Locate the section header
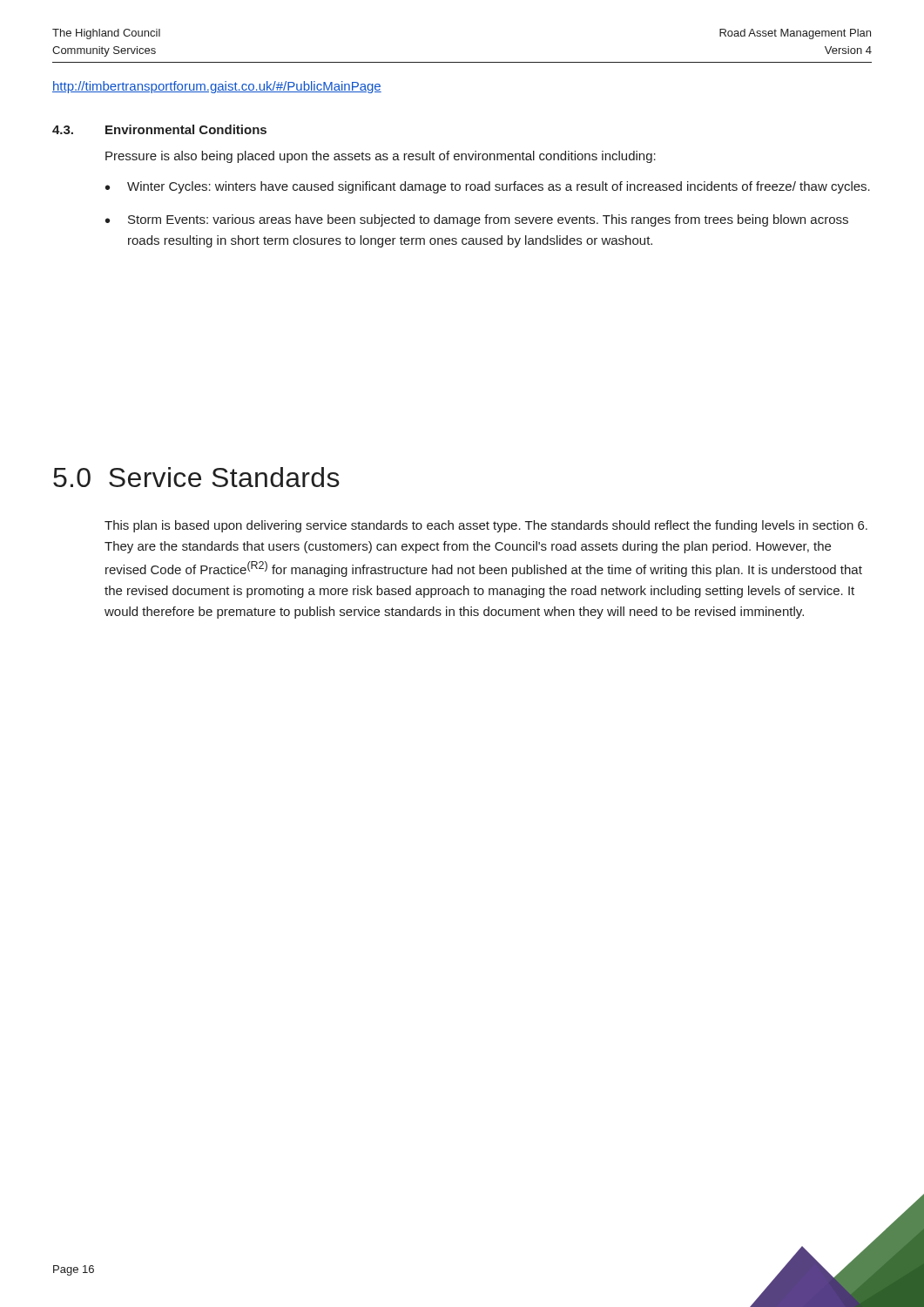This screenshot has height=1307, width=924. click(160, 129)
